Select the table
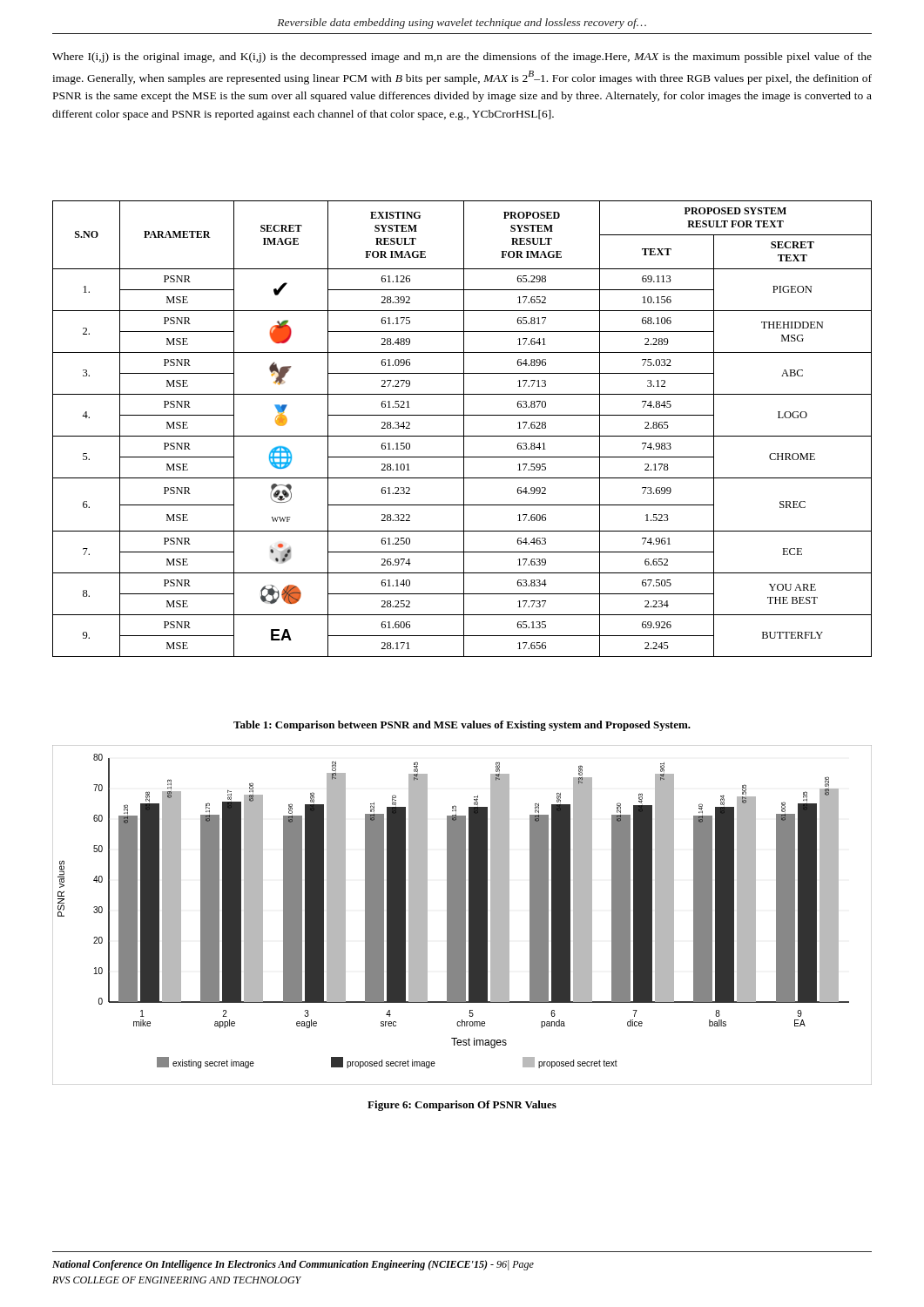The width and height of the screenshot is (924, 1307). (x=462, y=429)
